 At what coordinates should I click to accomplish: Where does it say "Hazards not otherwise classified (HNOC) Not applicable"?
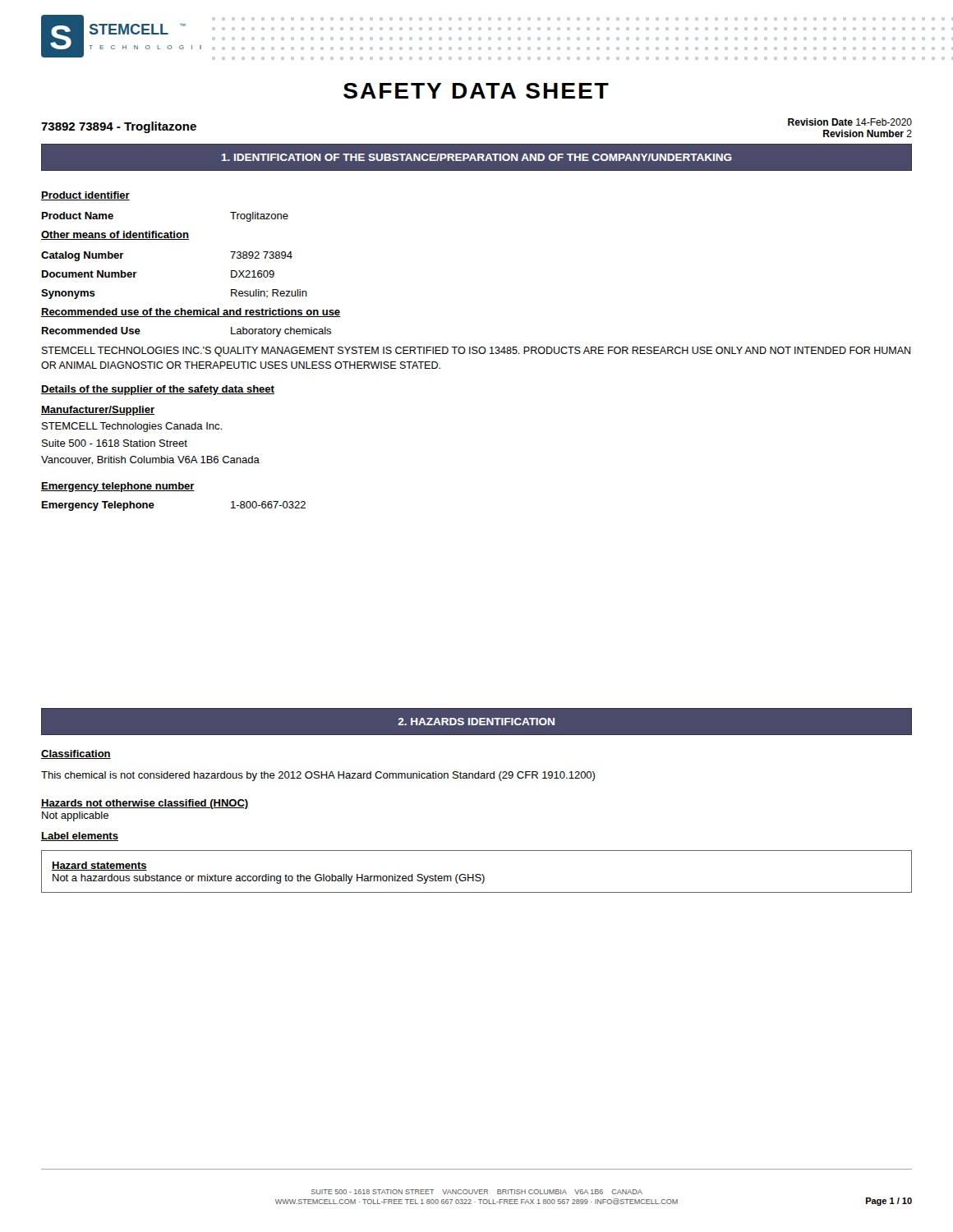(x=145, y=809)
